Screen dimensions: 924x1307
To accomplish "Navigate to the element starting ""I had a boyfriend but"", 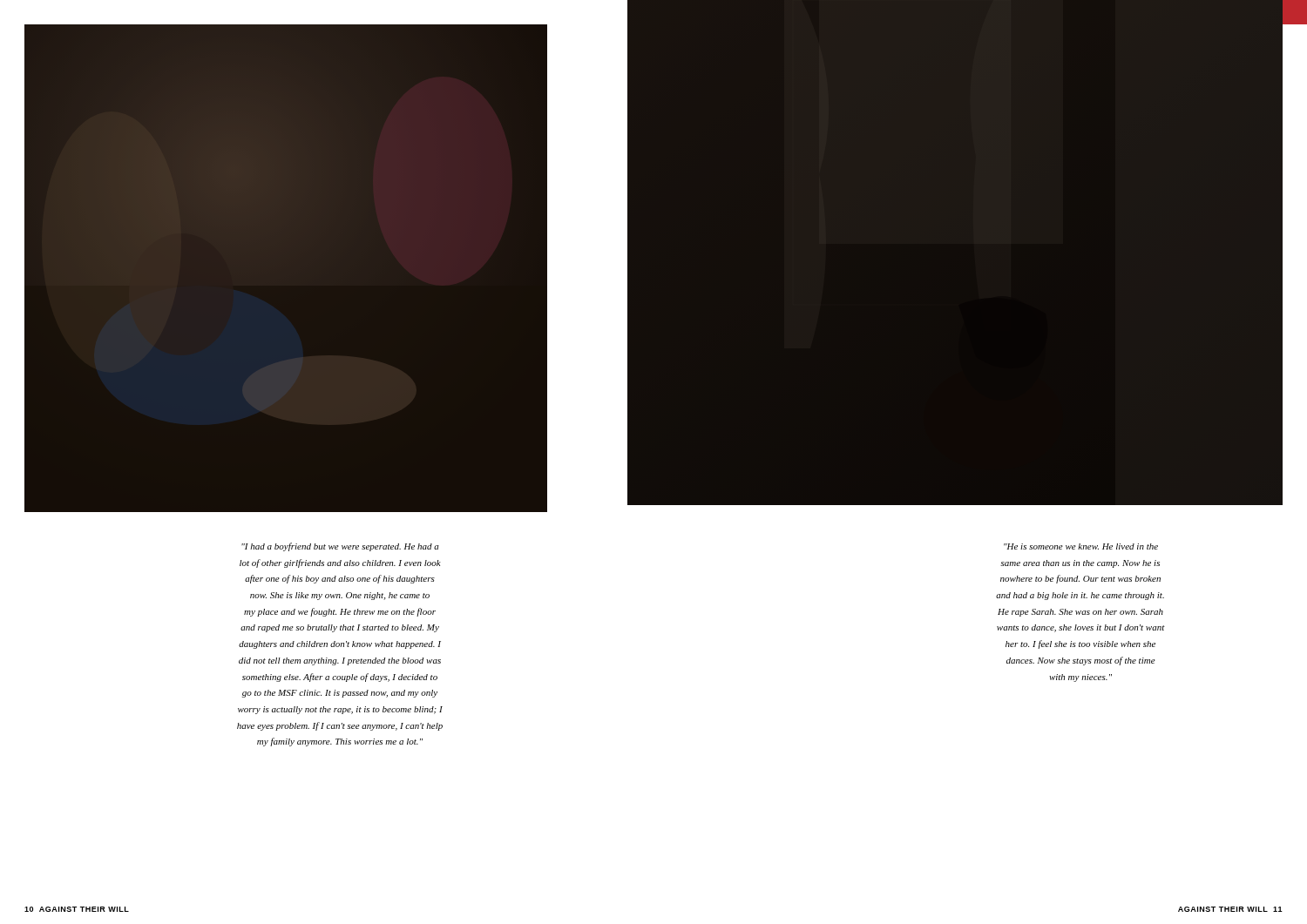I will 340,644.
